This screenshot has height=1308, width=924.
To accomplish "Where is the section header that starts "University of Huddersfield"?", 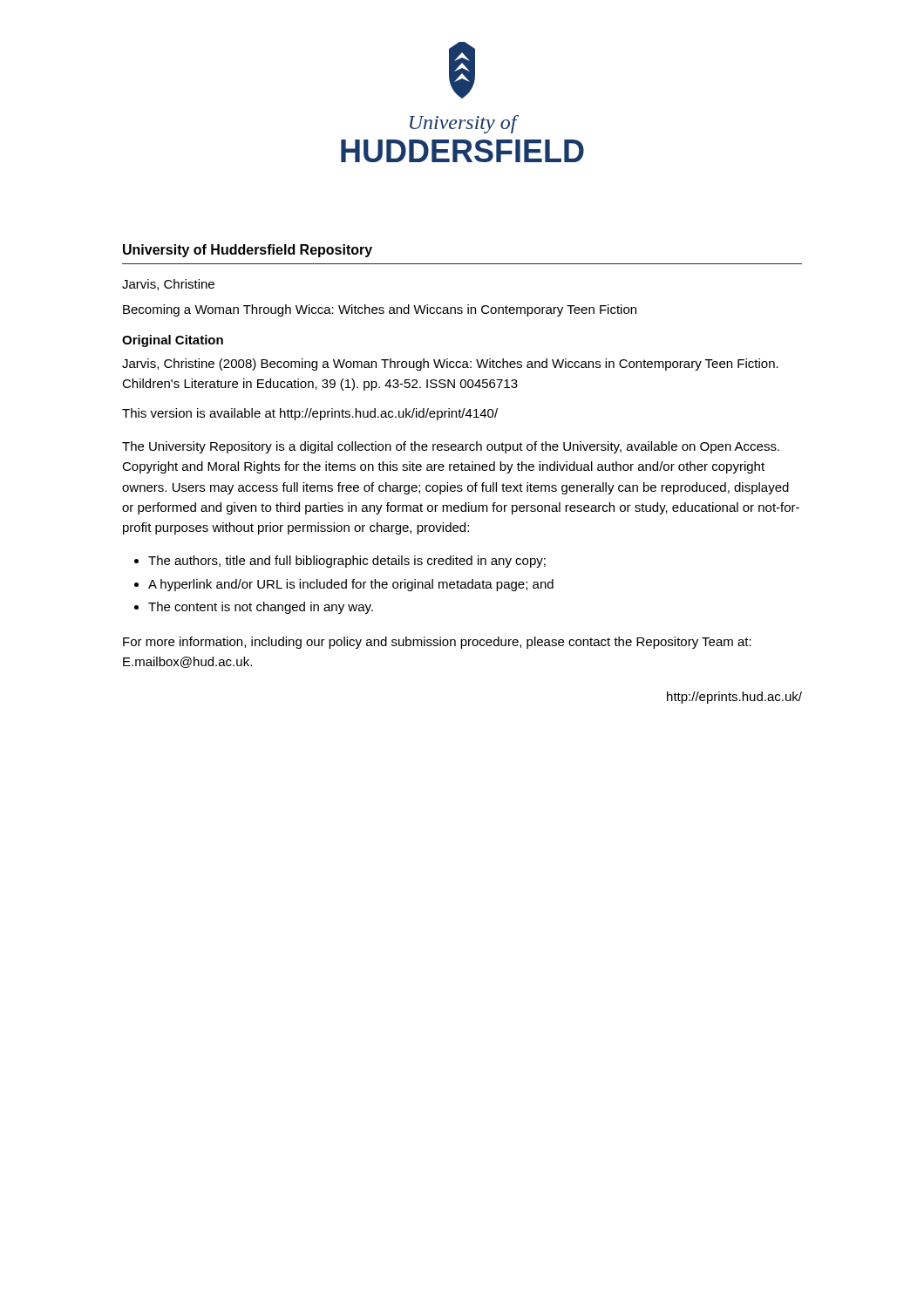I will coord(247,250).
